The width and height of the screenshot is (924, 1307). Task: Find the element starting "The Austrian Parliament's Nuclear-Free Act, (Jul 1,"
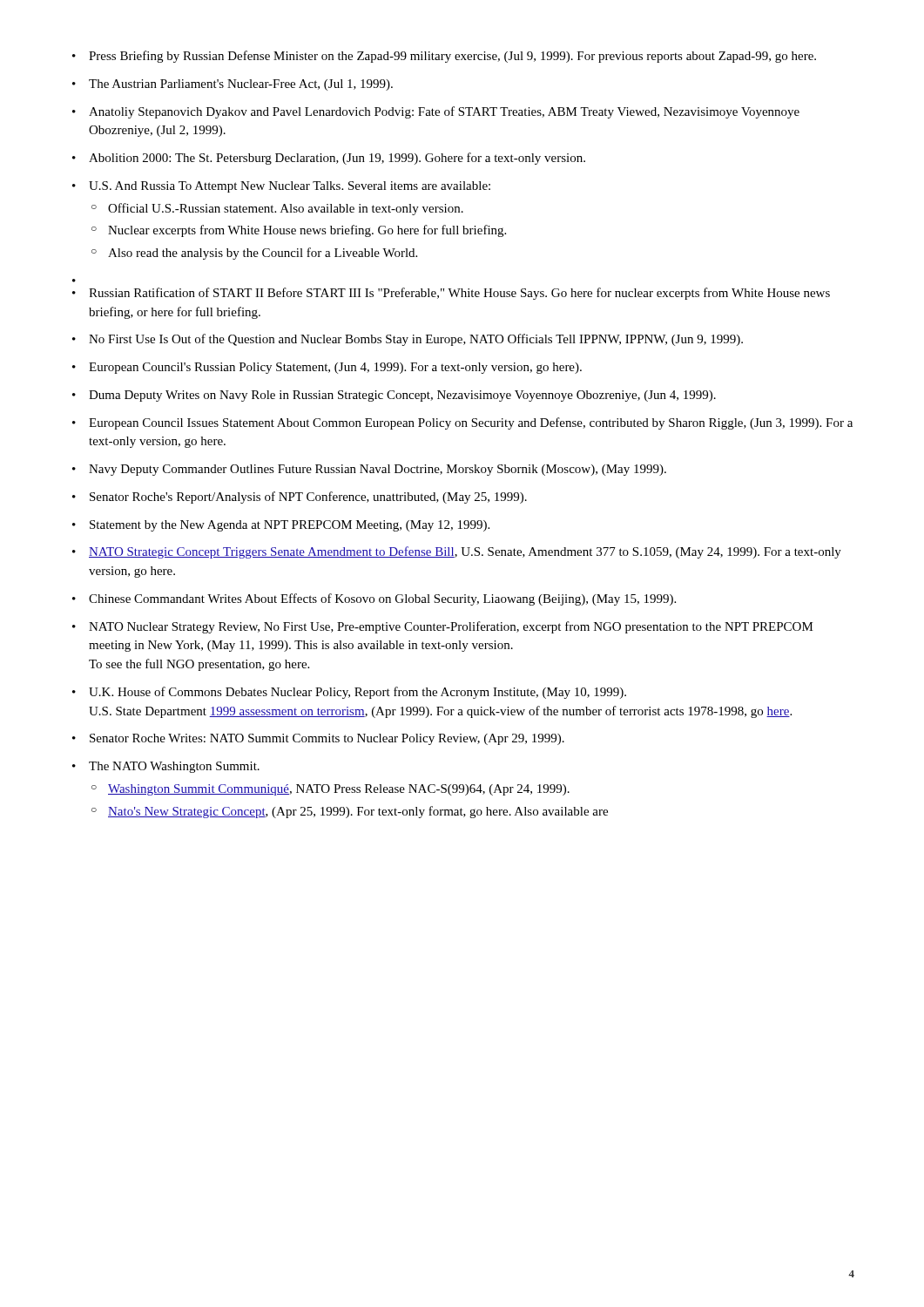pos(241,83)
